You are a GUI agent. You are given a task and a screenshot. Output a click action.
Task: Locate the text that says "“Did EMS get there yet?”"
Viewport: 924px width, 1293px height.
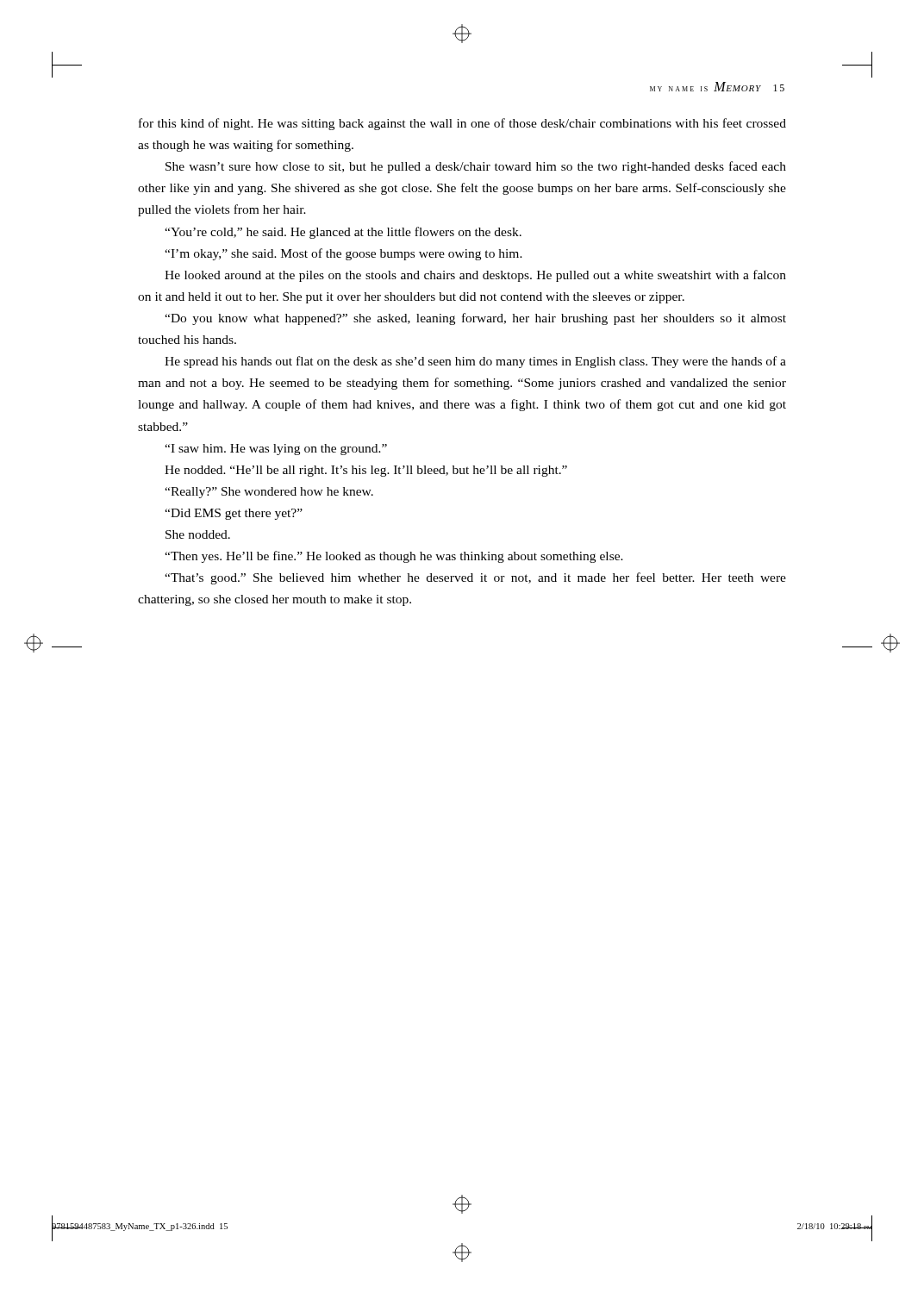(x=234, y=514)
